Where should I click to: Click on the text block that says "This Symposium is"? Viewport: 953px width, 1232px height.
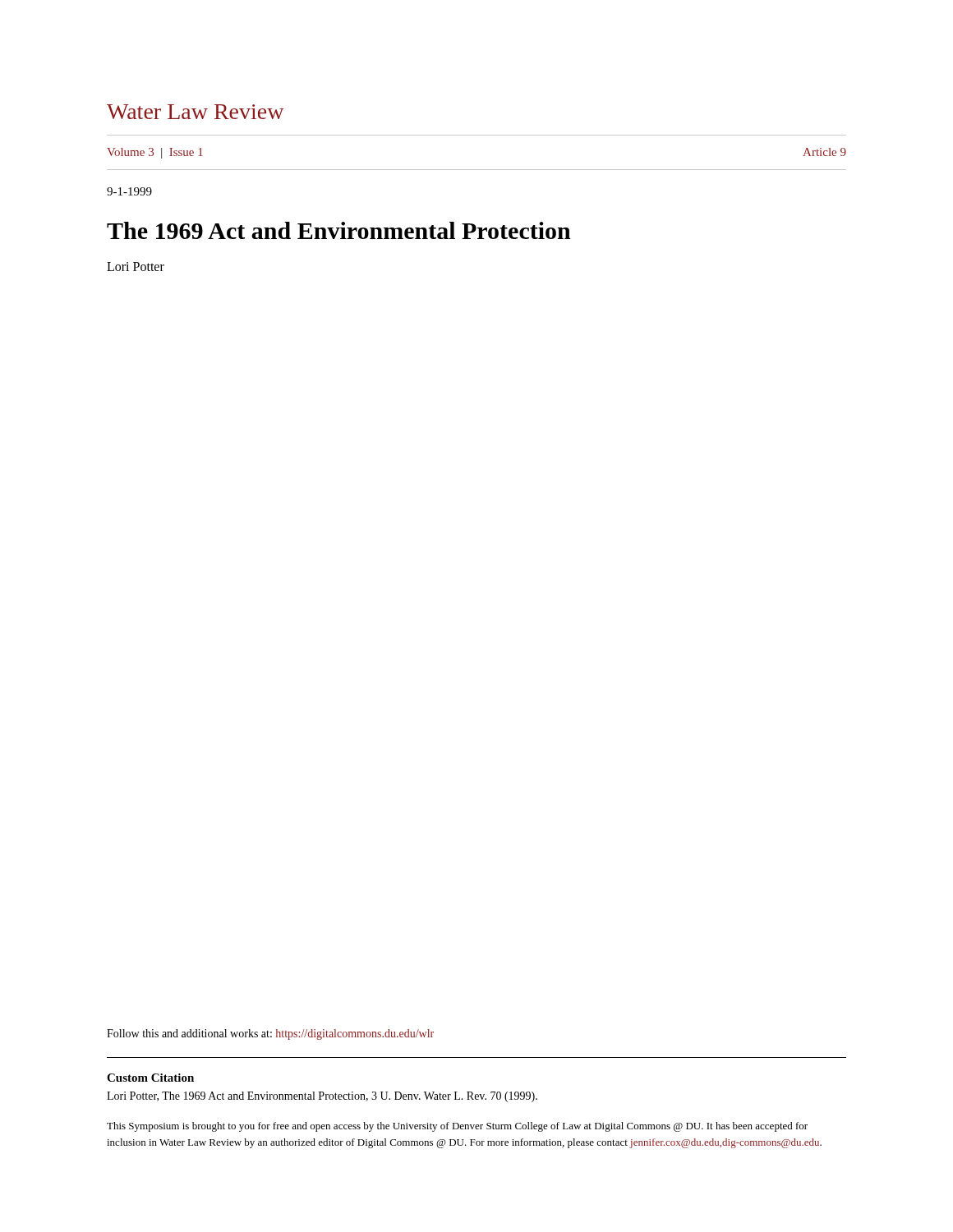click(x=464, y=1134)
